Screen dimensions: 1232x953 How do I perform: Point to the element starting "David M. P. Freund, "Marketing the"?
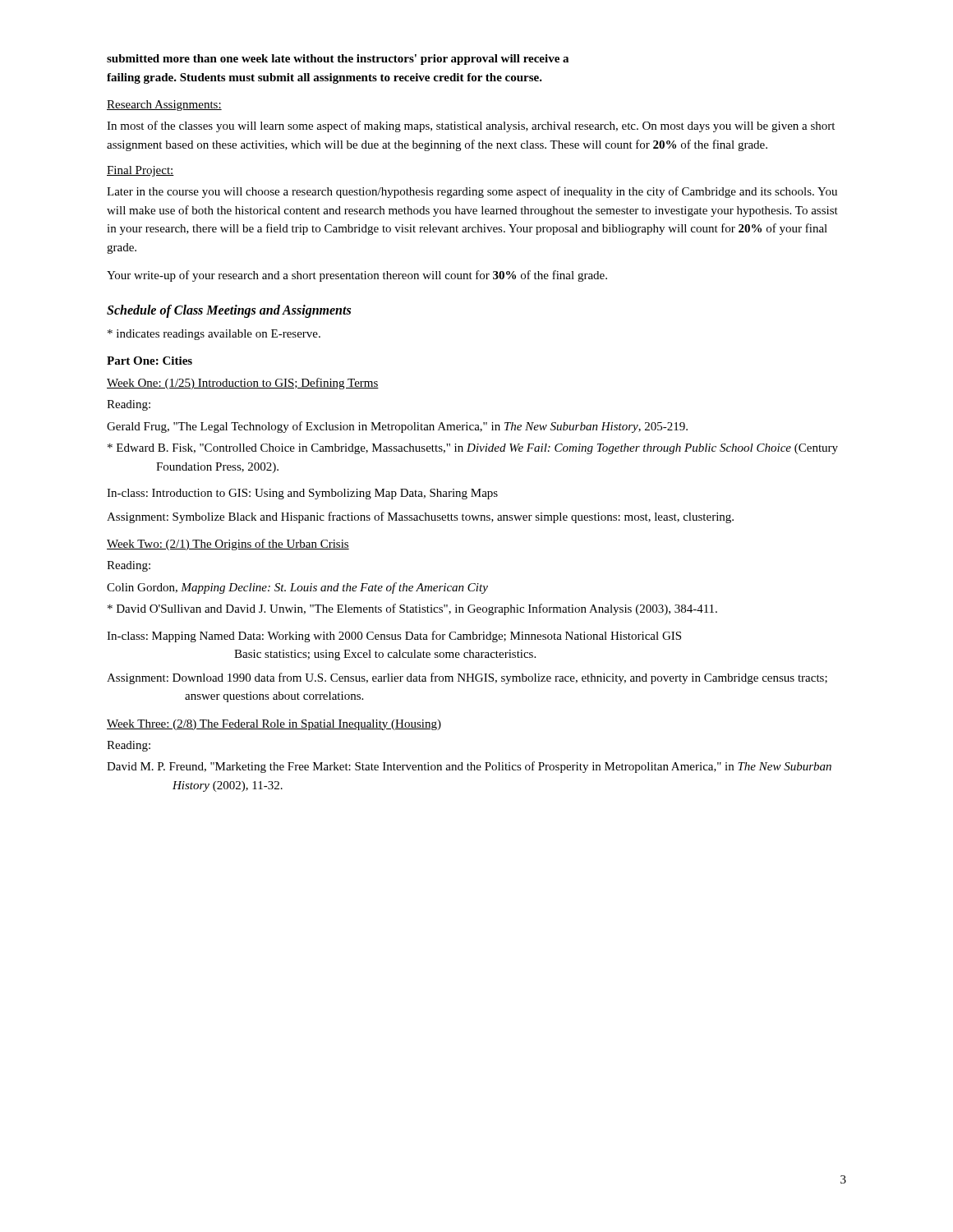pyautogui.click(x=469, y=776)
